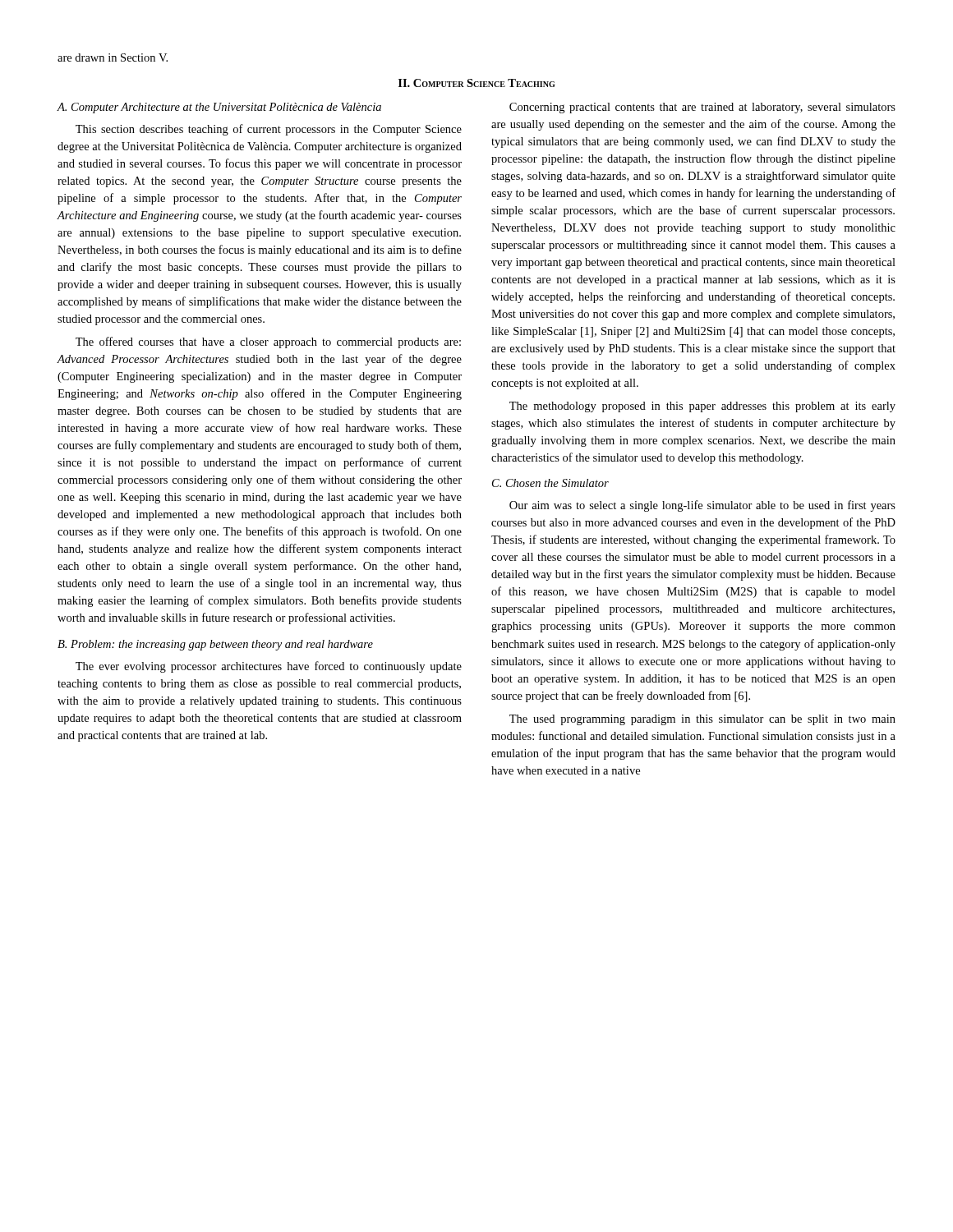Find the passage starting "II. Computer Science"
953x1232 pixels.
coord(476,83)
